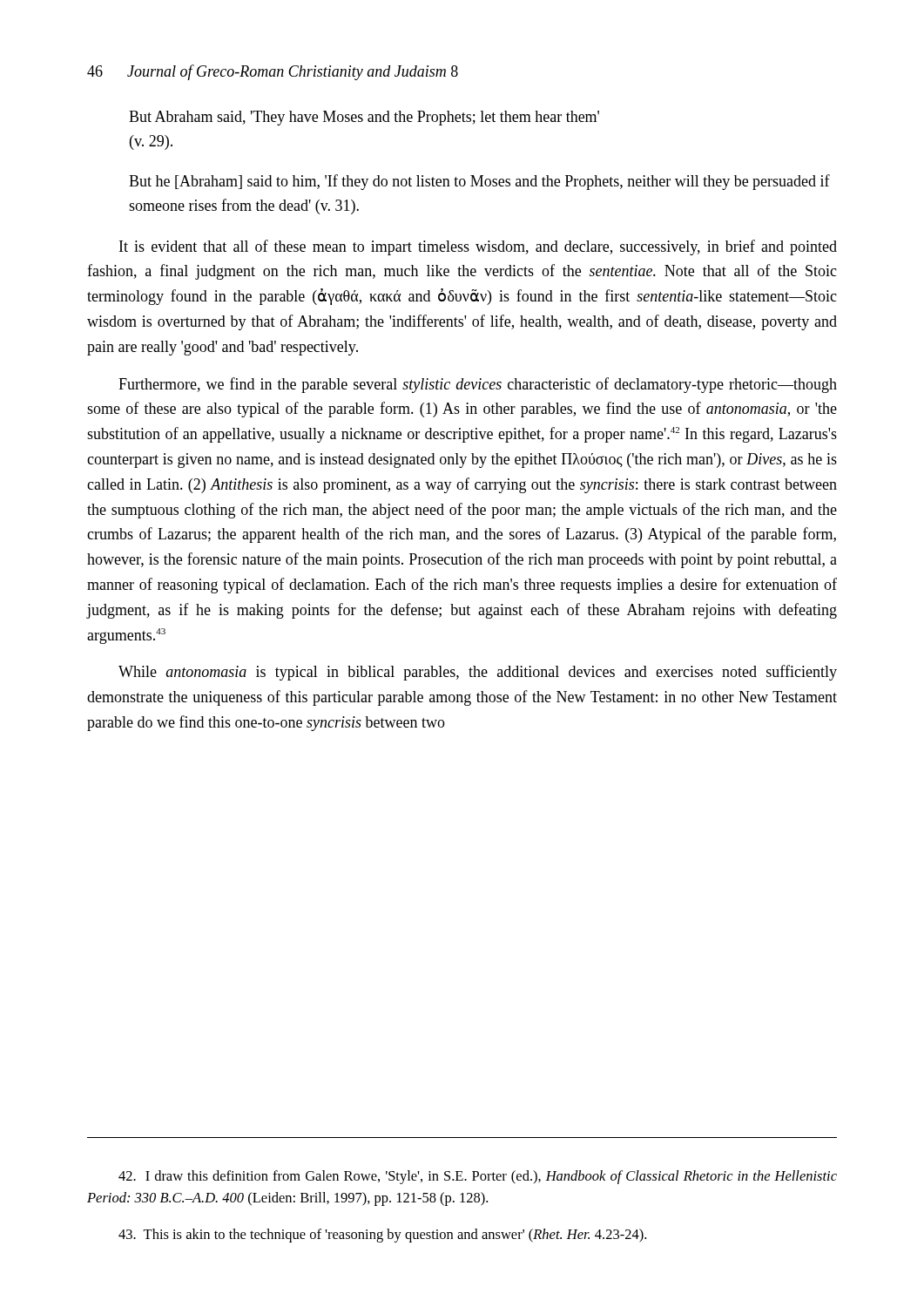The height and width of the screenshot is (1307, 924).
Task: Locate the block of text that opens with "But Abraham said, 'They have Moses"
Action: click(483, 130)
